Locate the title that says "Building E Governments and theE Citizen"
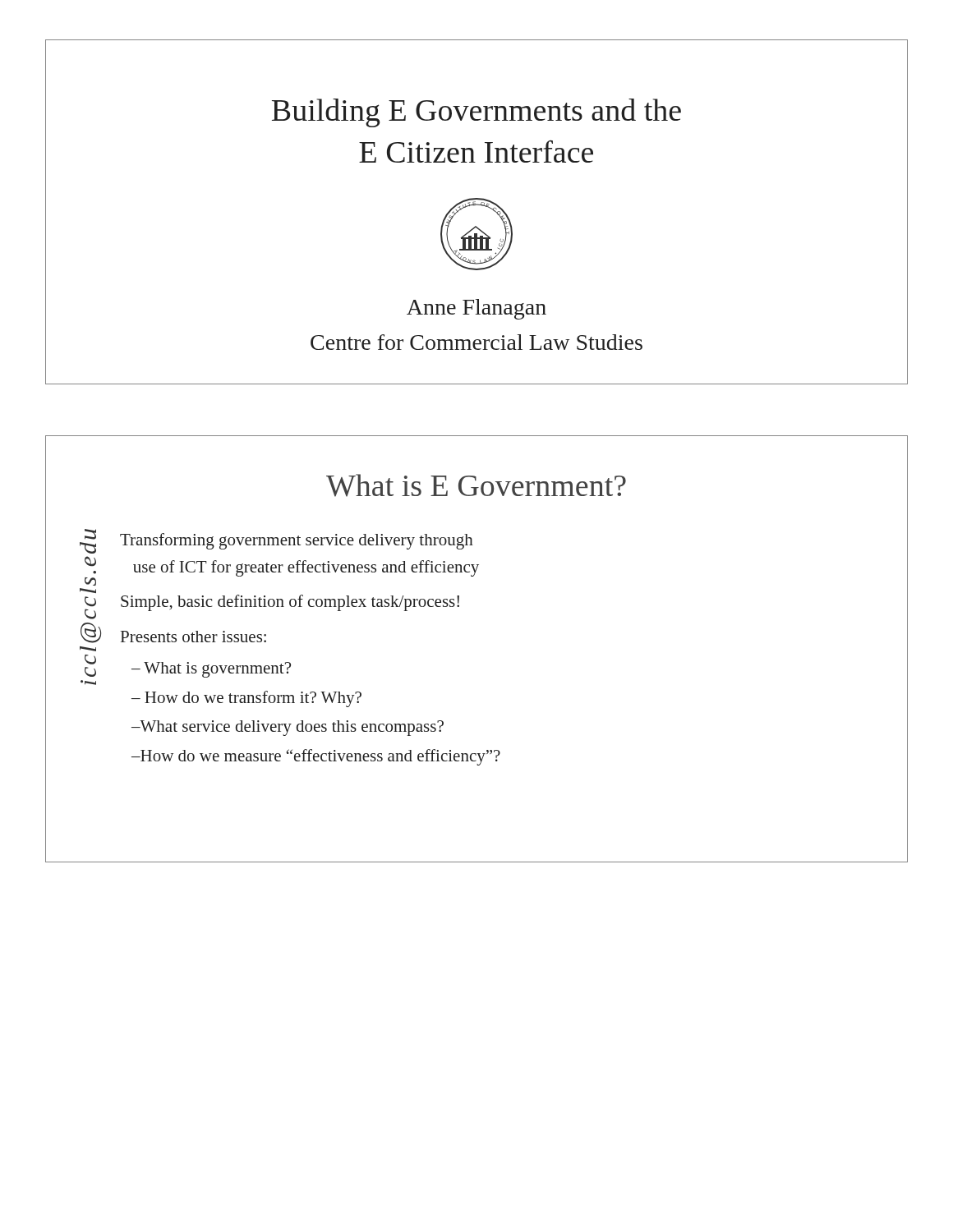The width and height of the screenshot is (953, 1232). (476, 131)
